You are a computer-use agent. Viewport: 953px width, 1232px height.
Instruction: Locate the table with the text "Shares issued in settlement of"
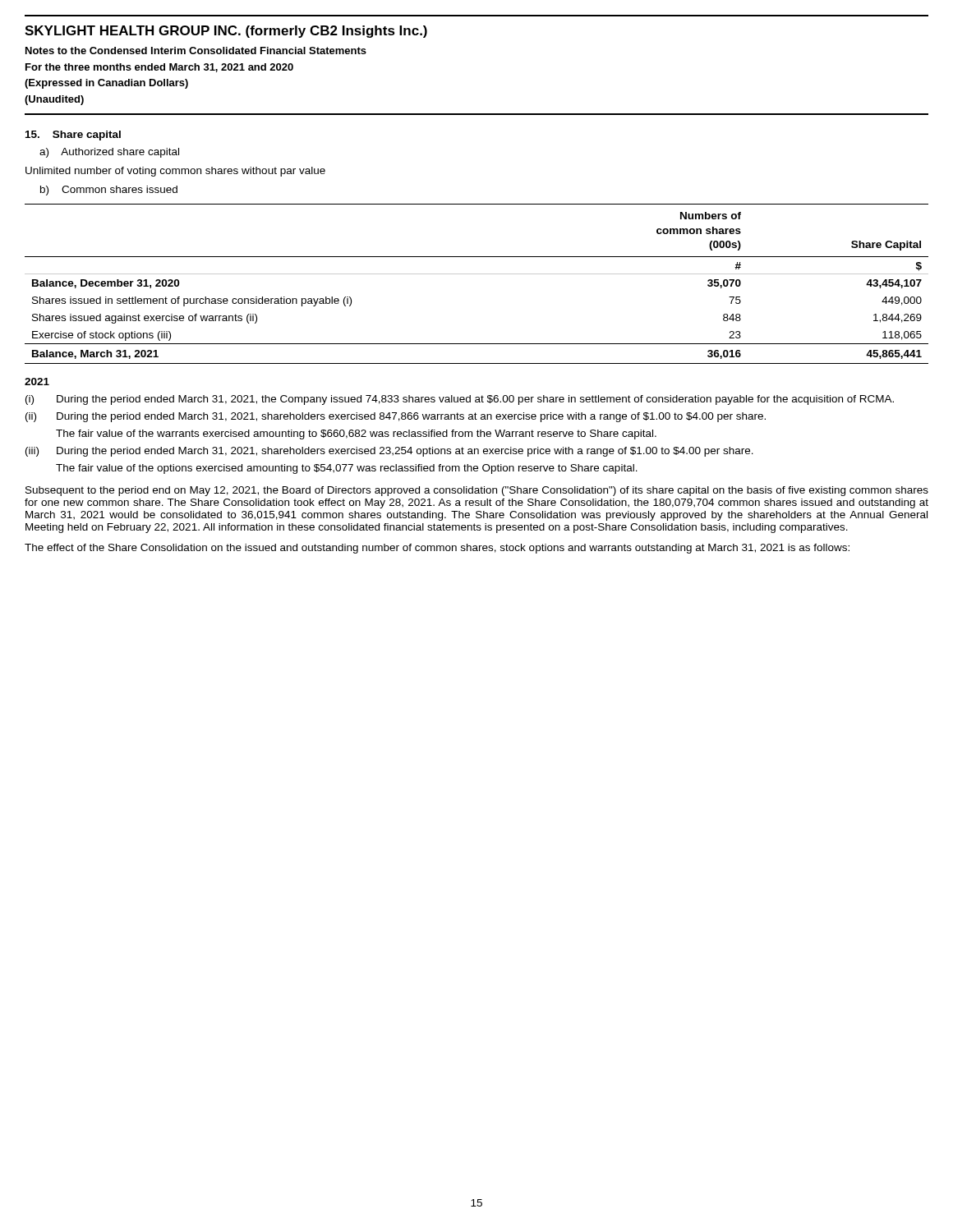click(x=476, y=284)
